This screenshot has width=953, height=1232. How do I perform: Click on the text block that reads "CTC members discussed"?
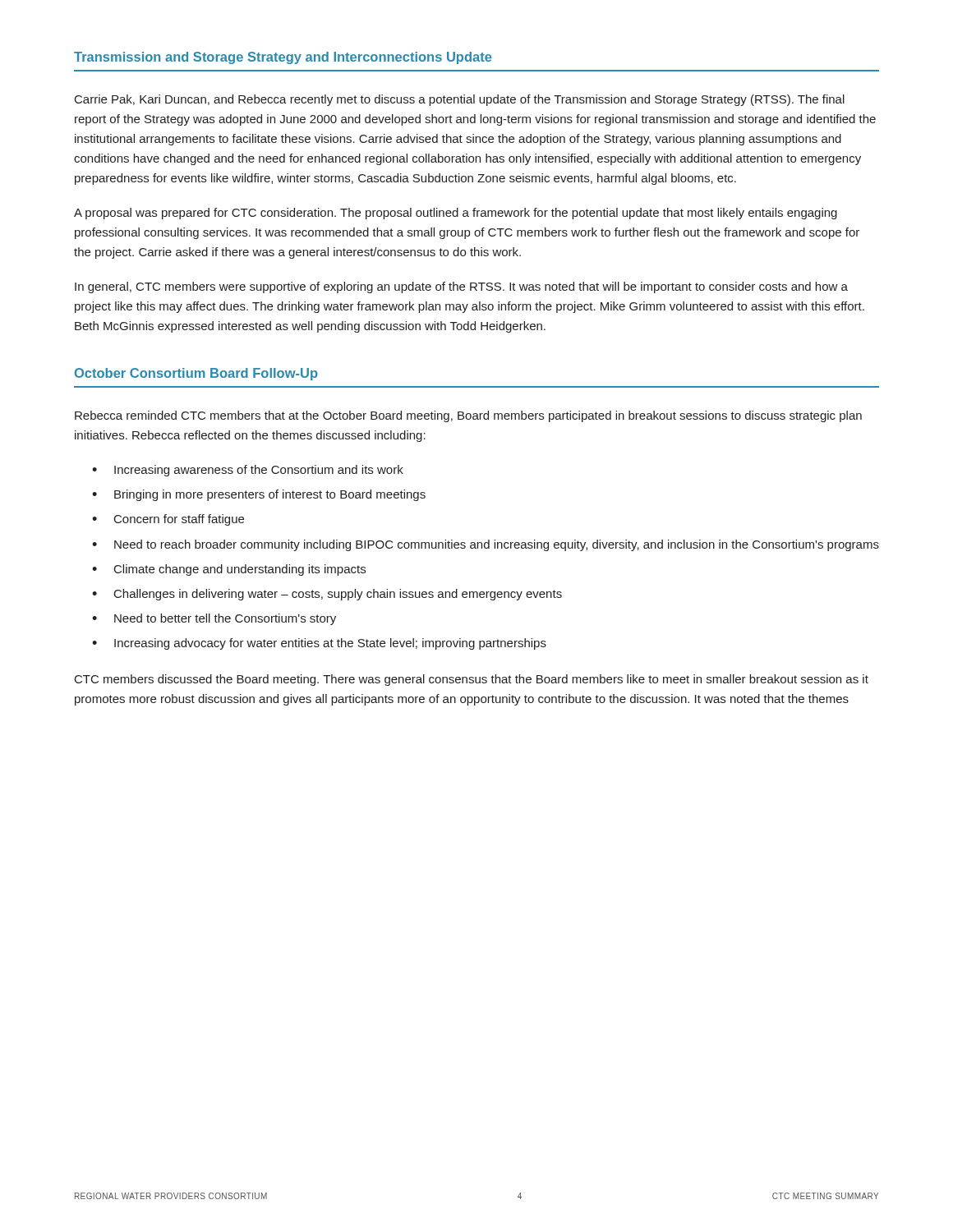click(x=471, y=688)
